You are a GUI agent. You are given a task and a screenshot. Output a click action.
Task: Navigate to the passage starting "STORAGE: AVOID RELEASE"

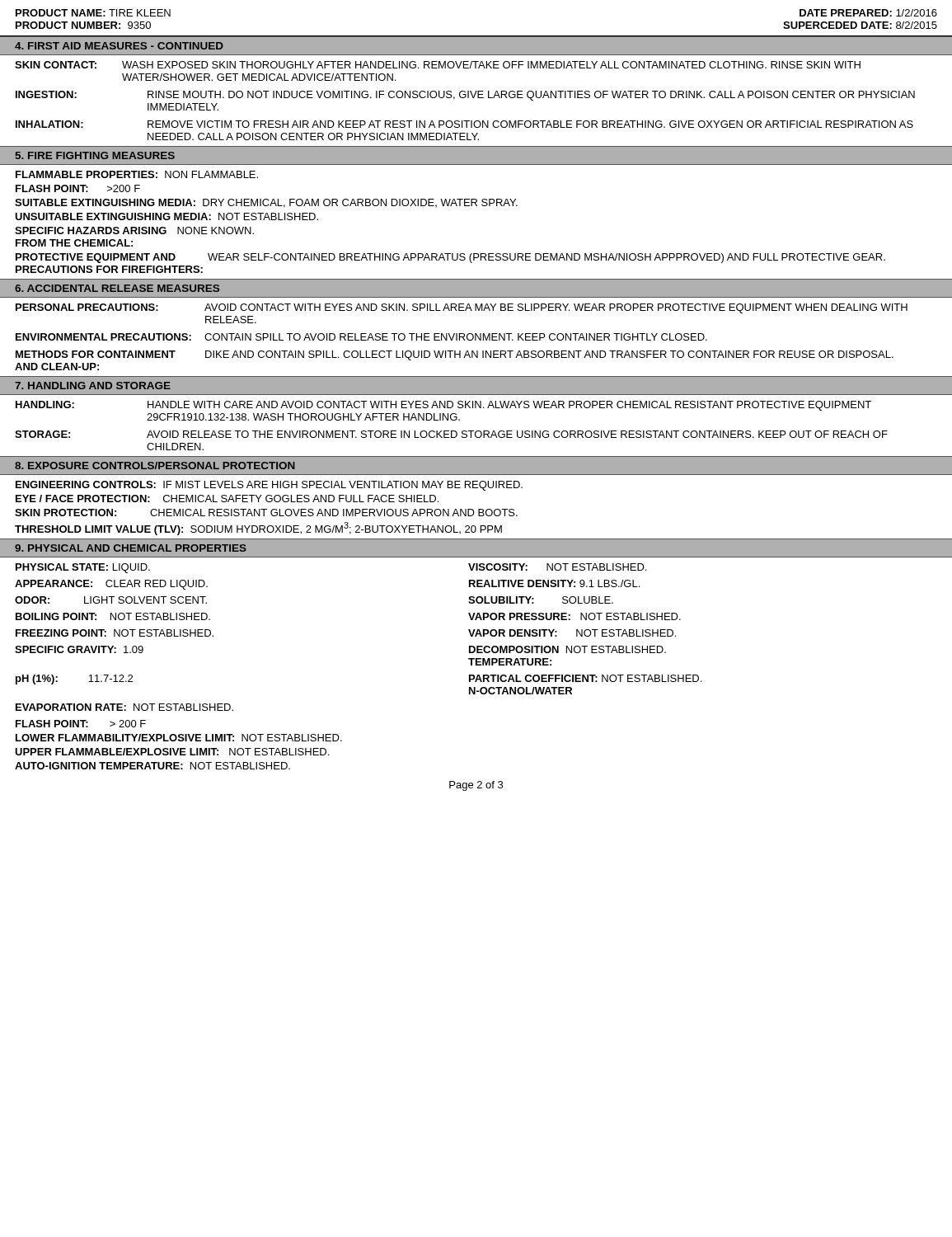(x=476, y=440)
